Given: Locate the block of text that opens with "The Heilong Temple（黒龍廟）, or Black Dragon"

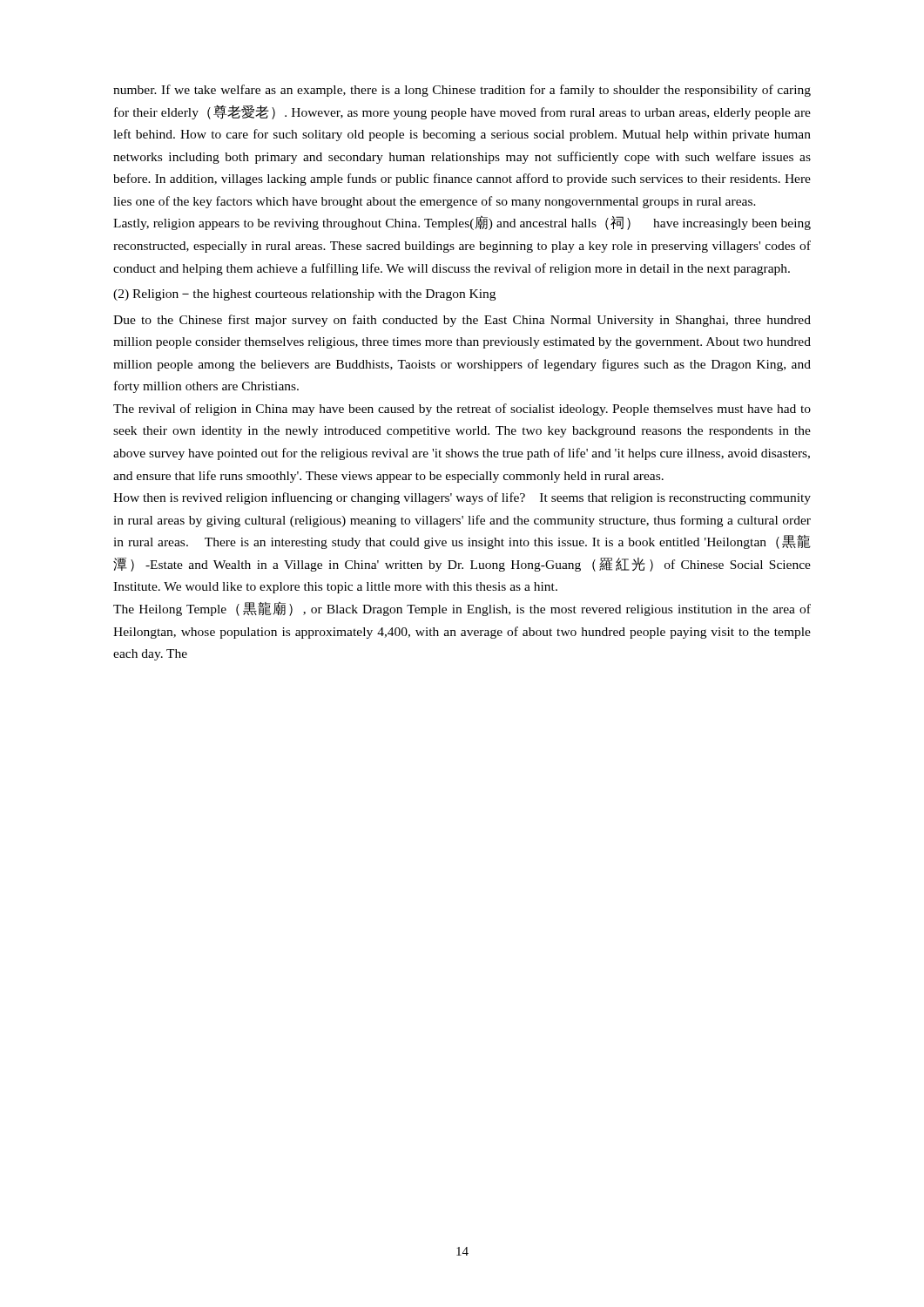Looking at the screenshot, I should click(462, 631).
